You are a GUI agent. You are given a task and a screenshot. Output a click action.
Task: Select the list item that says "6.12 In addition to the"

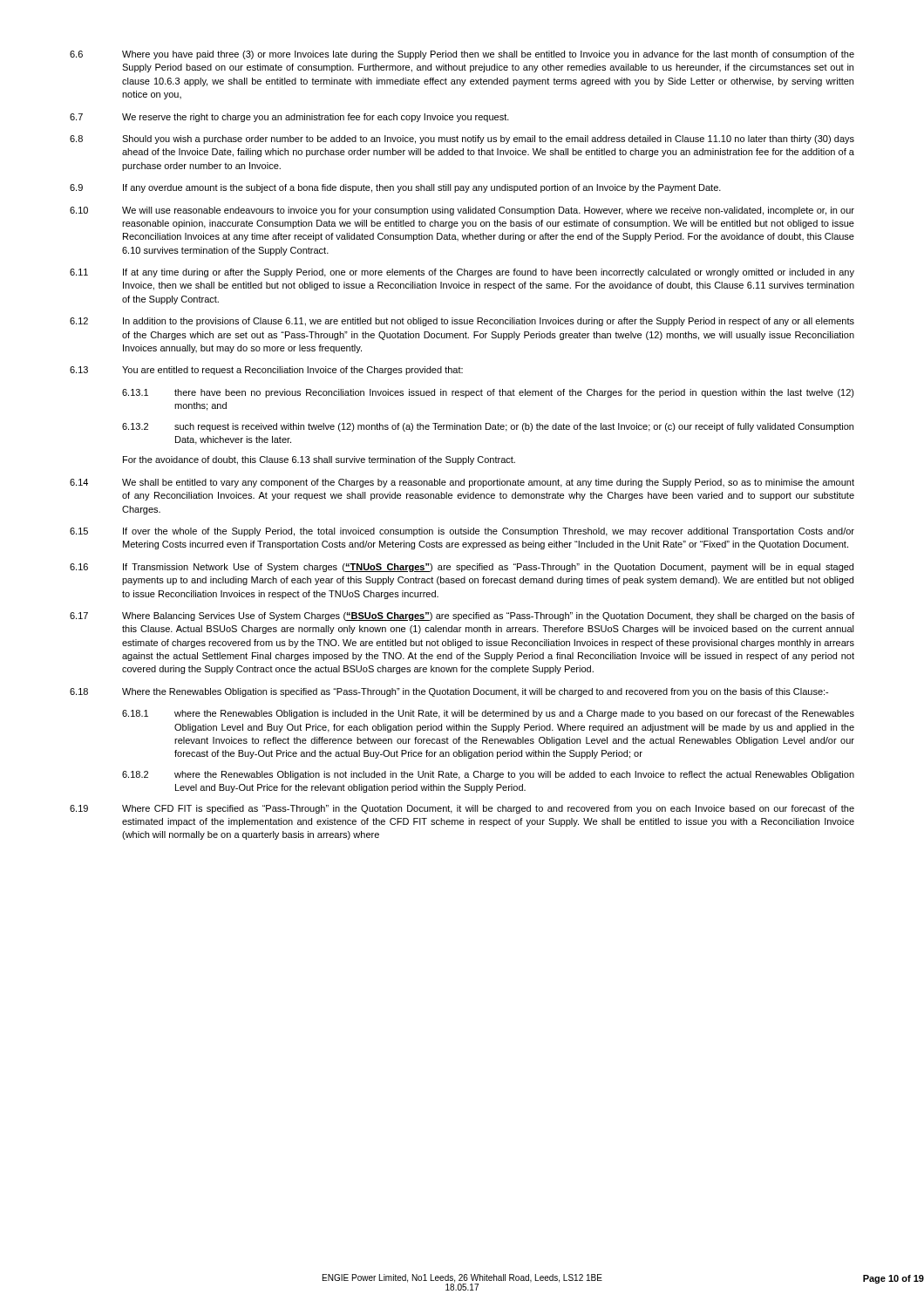[x=462, y=335]
